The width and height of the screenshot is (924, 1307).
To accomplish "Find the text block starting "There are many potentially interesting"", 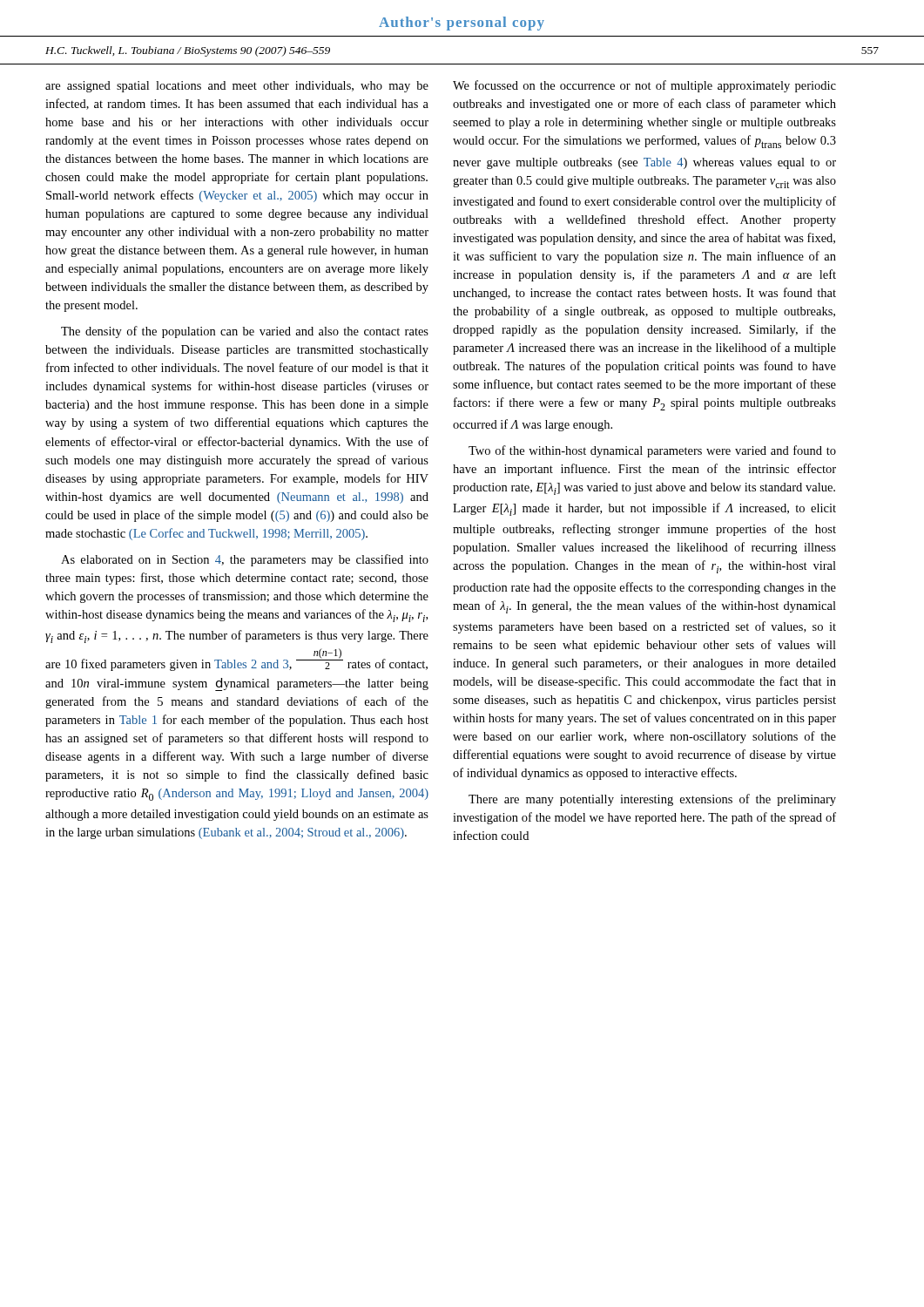I will [644, 818].
